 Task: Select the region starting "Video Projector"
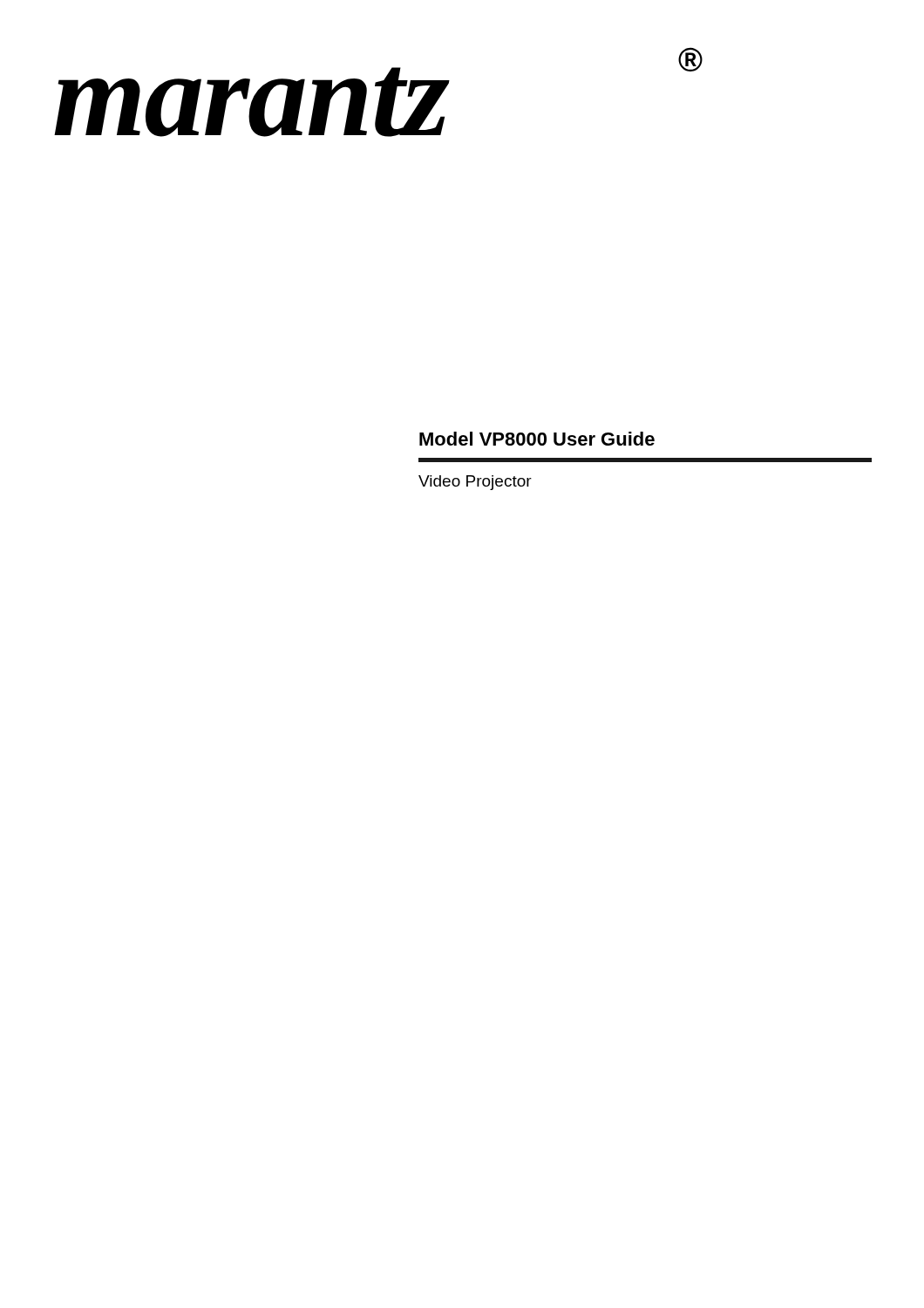pos(475,481)
